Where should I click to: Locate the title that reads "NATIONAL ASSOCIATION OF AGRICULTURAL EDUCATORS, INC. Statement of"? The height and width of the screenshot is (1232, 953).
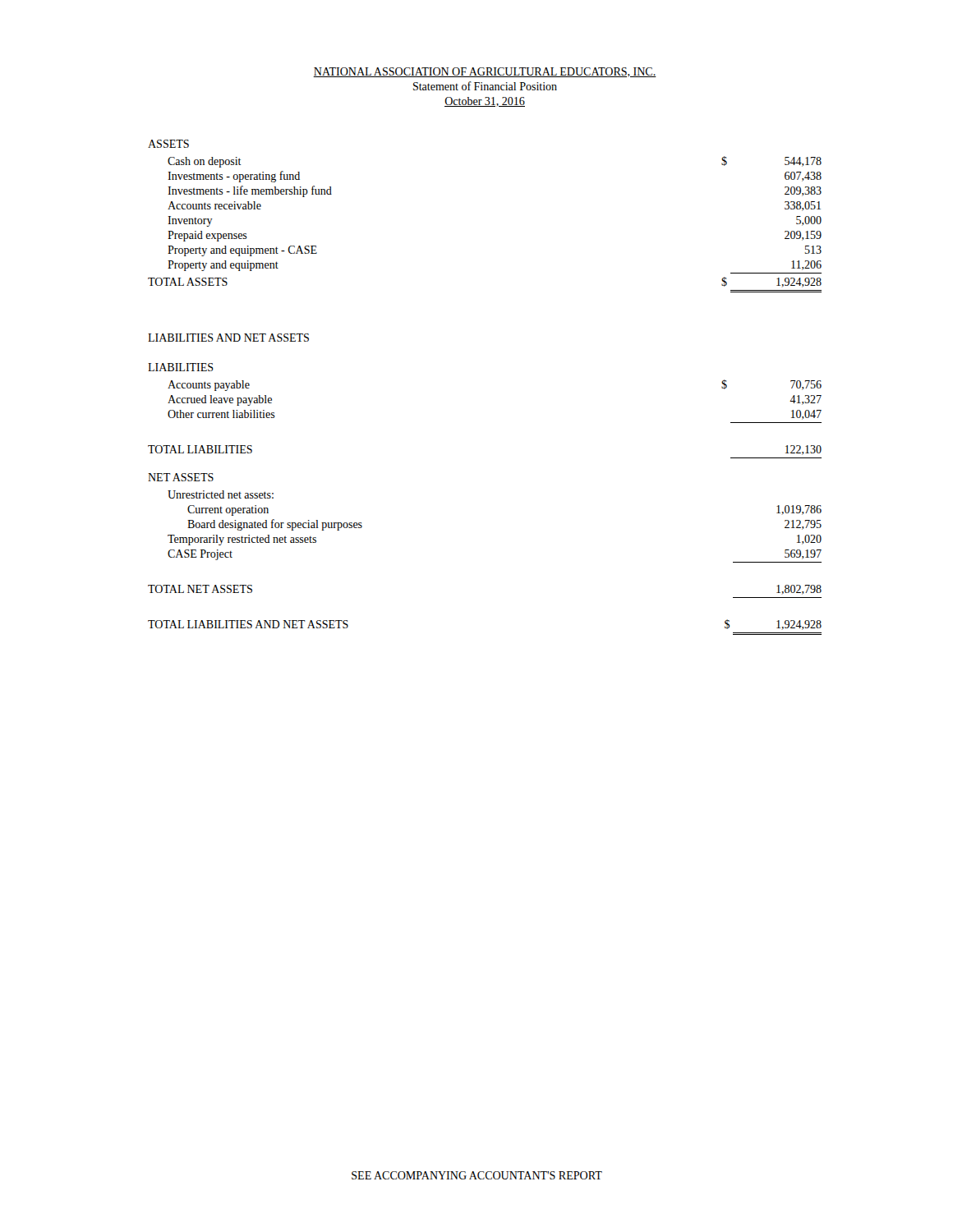tap(485, 87)
